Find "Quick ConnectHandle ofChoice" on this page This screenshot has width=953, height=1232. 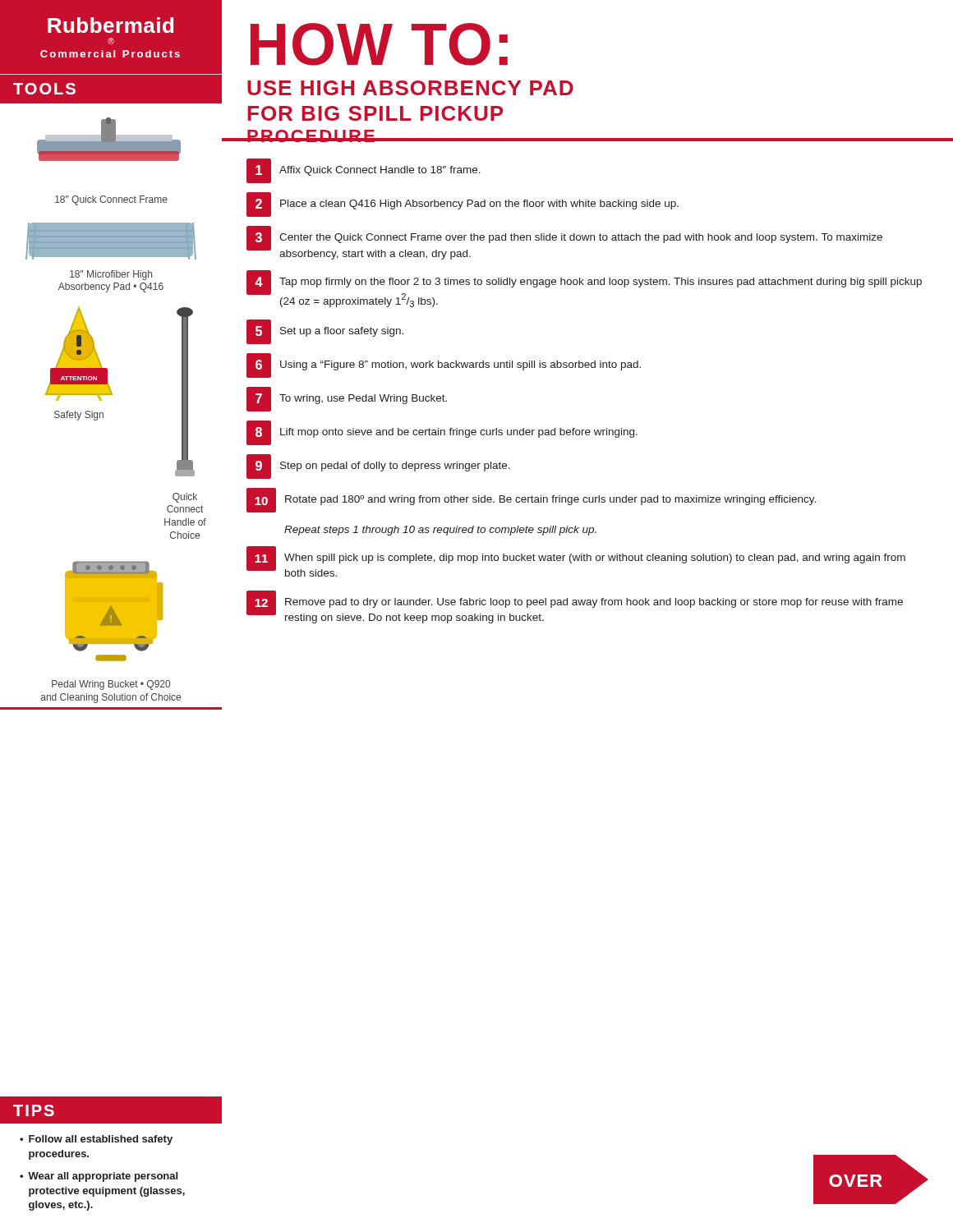tap(185, 516)
